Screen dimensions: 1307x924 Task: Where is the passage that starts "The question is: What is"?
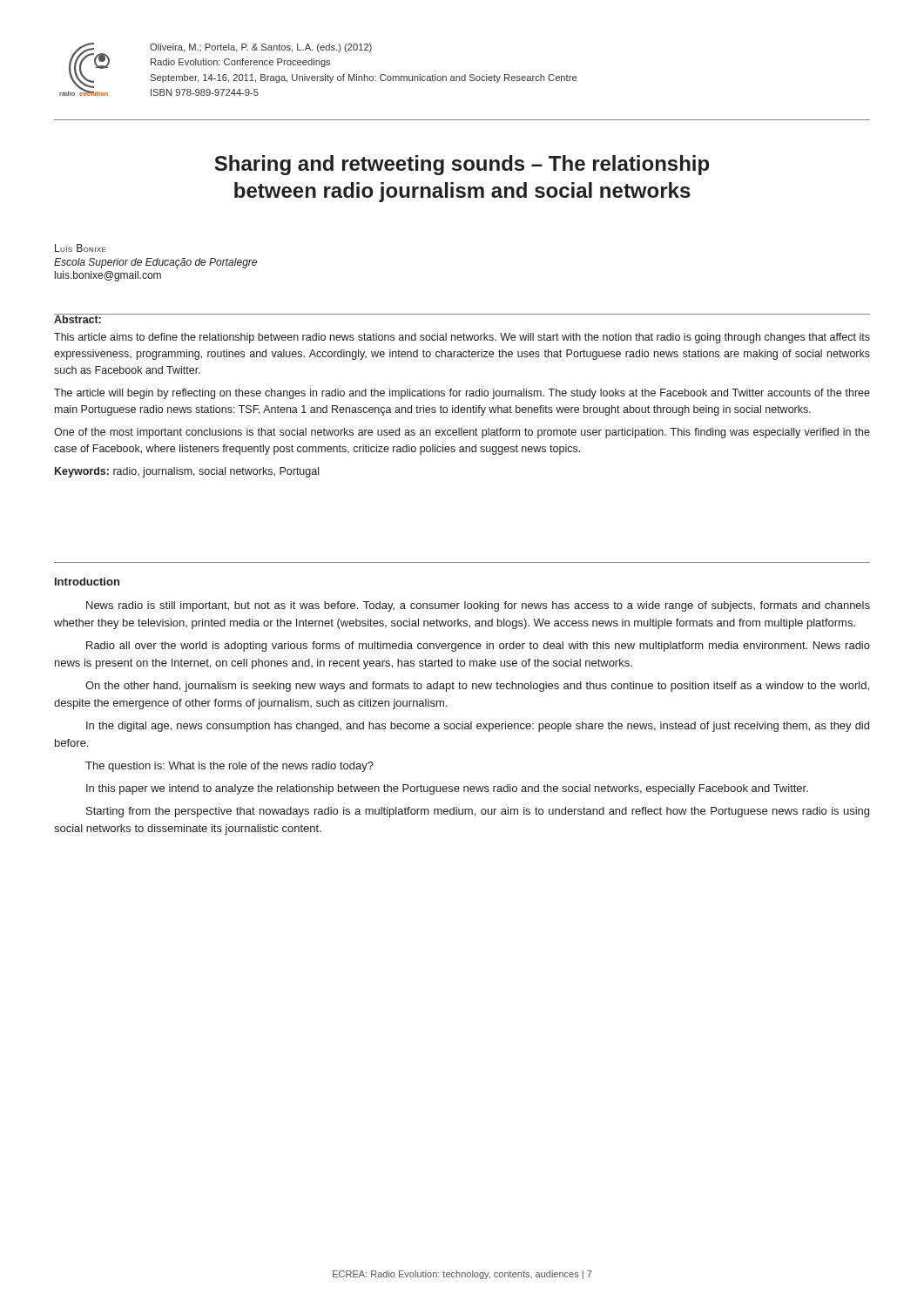coord(229,766)
